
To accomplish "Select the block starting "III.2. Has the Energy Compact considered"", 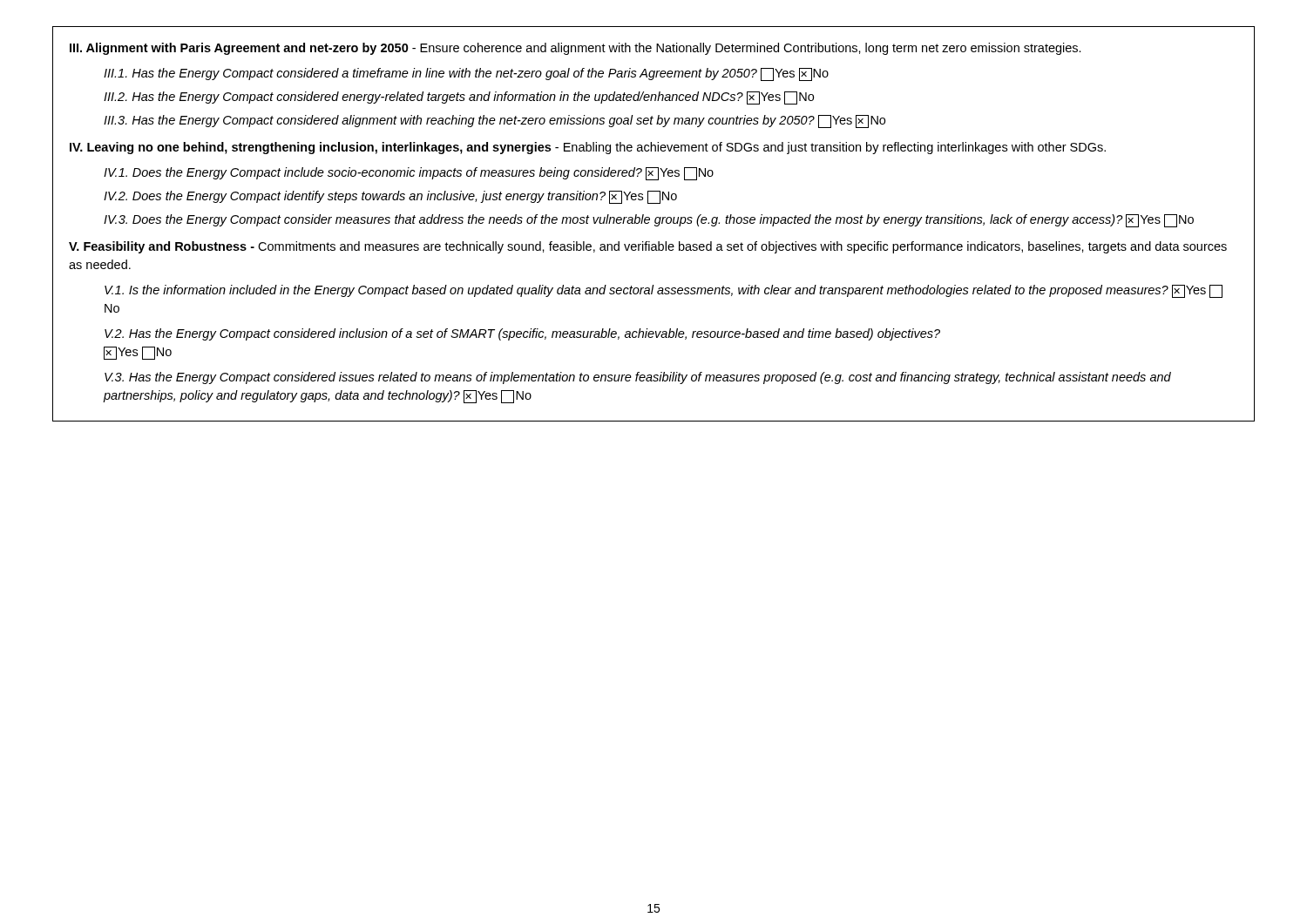I will click(459, 97).
